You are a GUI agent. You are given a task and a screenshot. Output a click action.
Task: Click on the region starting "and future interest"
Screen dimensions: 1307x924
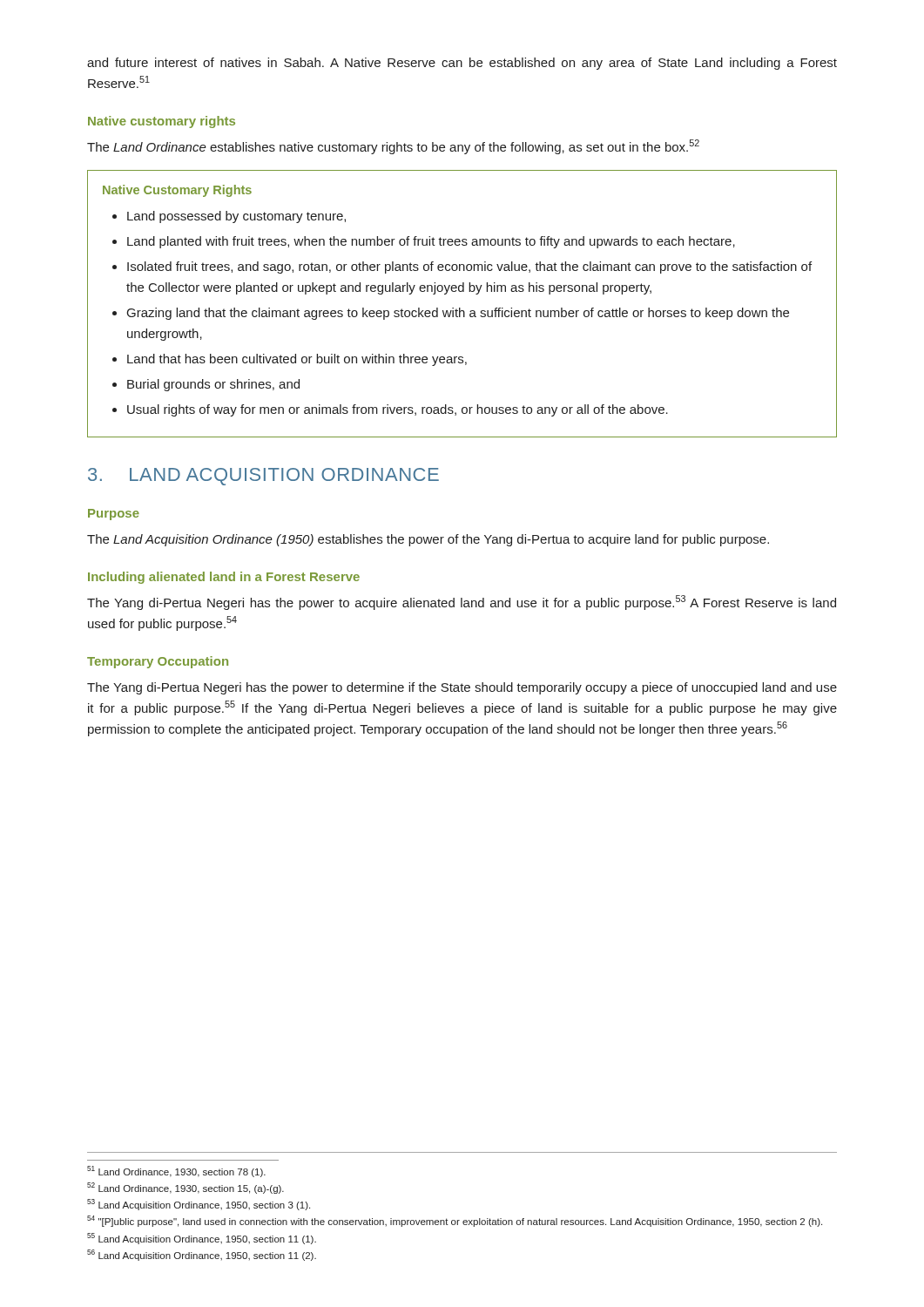[x=462, y=73]
